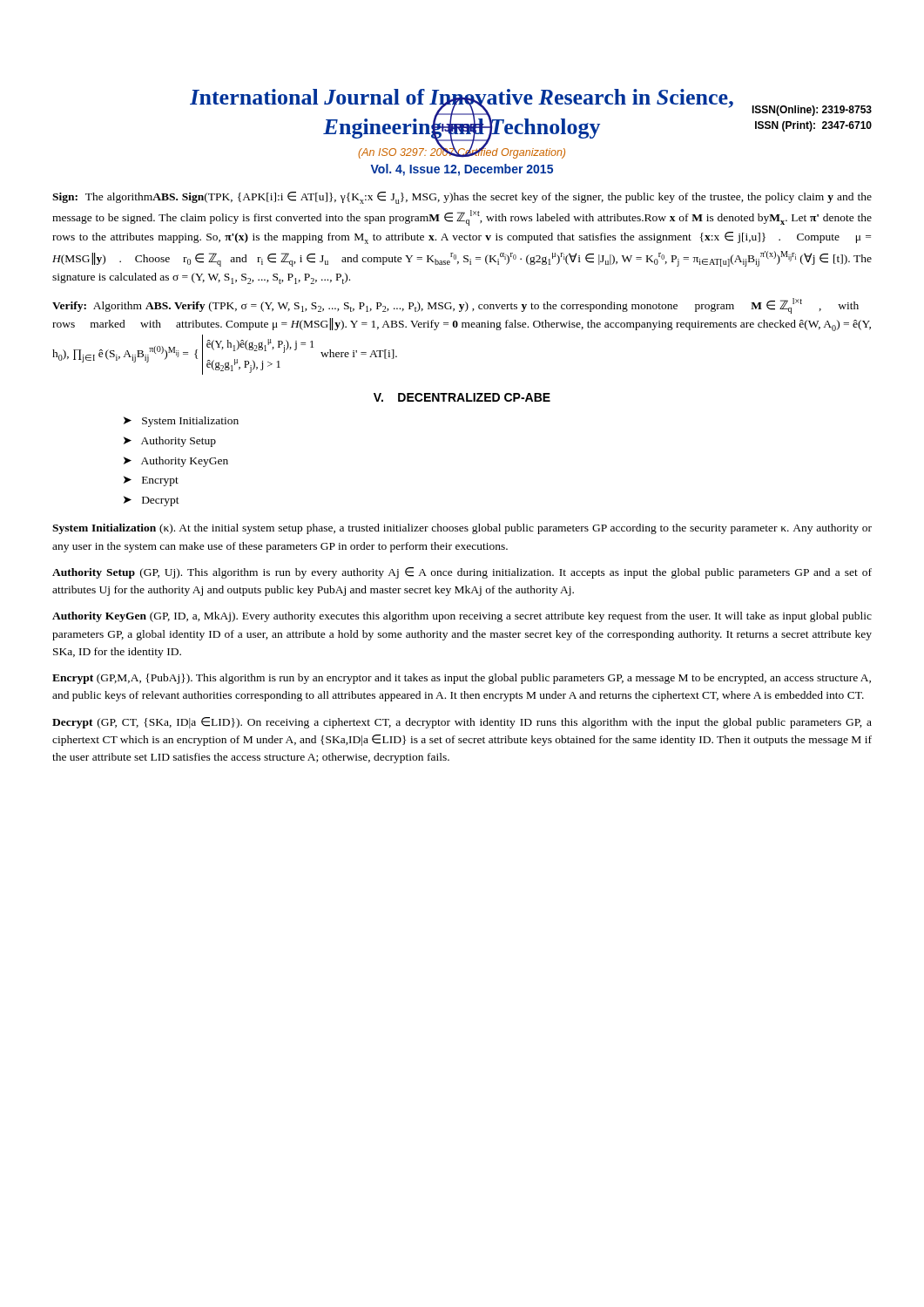The height and width of the screenshot is (1307, 924).
Task: Find the list item with the text "➤ Authority KeyGen"
Action: [x=175, y=460]
